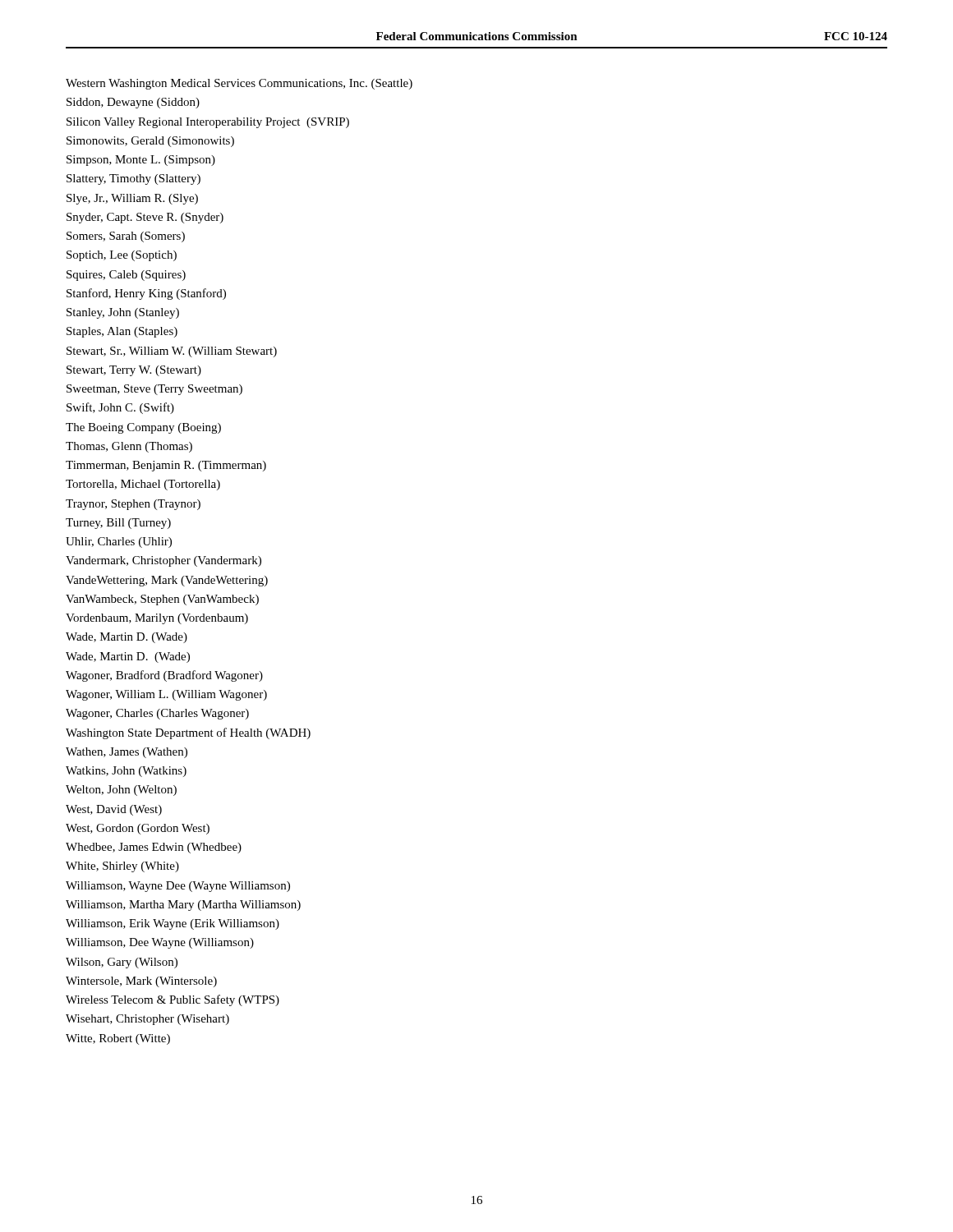The width and height of the screenshot is (953, 1232).
Task: Find the text block starting "Wisehart, Christopher (Wisehart)"
Action: pyautogui.click(x=148, y=1019)
